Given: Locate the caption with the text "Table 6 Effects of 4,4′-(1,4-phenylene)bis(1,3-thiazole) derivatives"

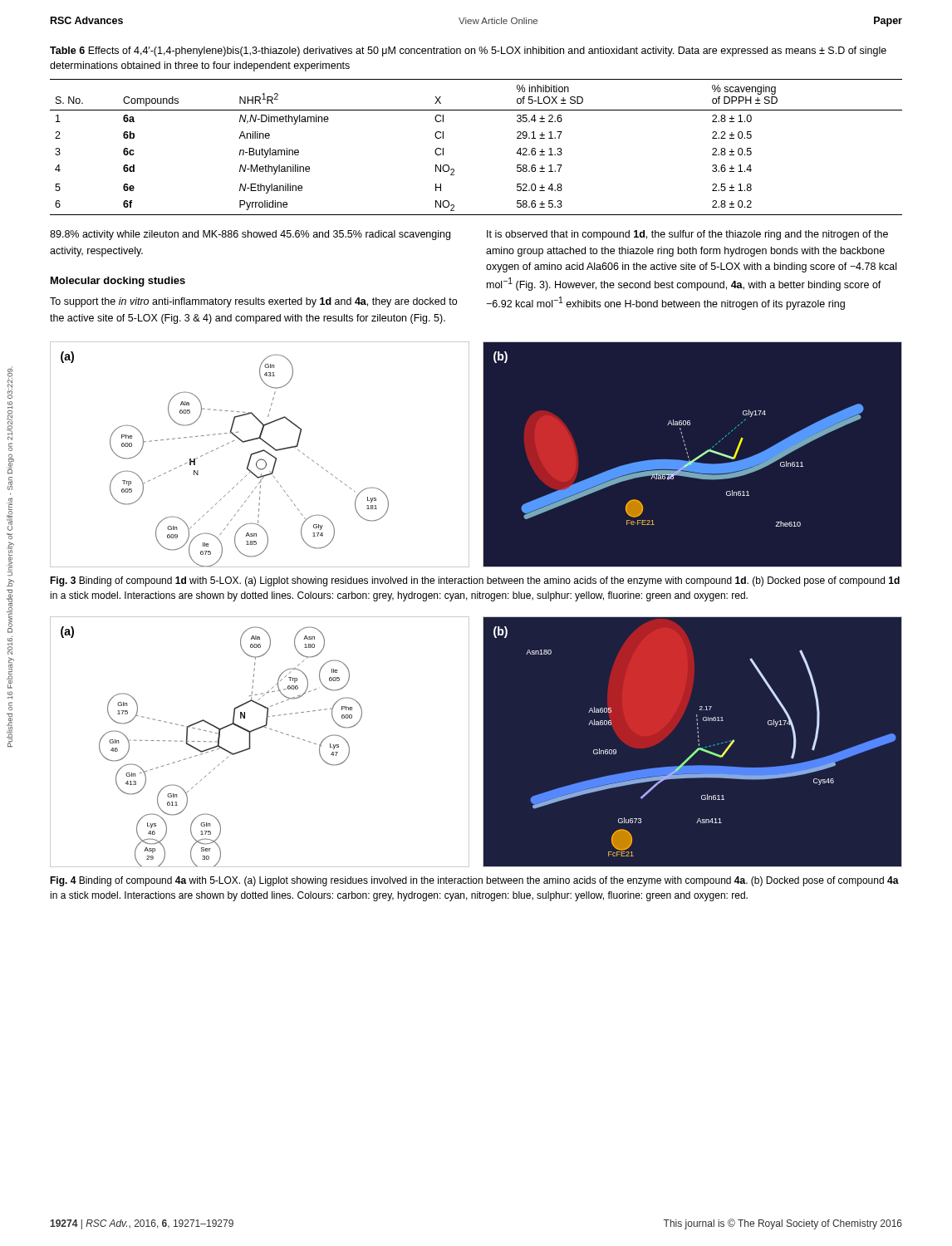Looking at the screenshot, I should tap(468, 58).
